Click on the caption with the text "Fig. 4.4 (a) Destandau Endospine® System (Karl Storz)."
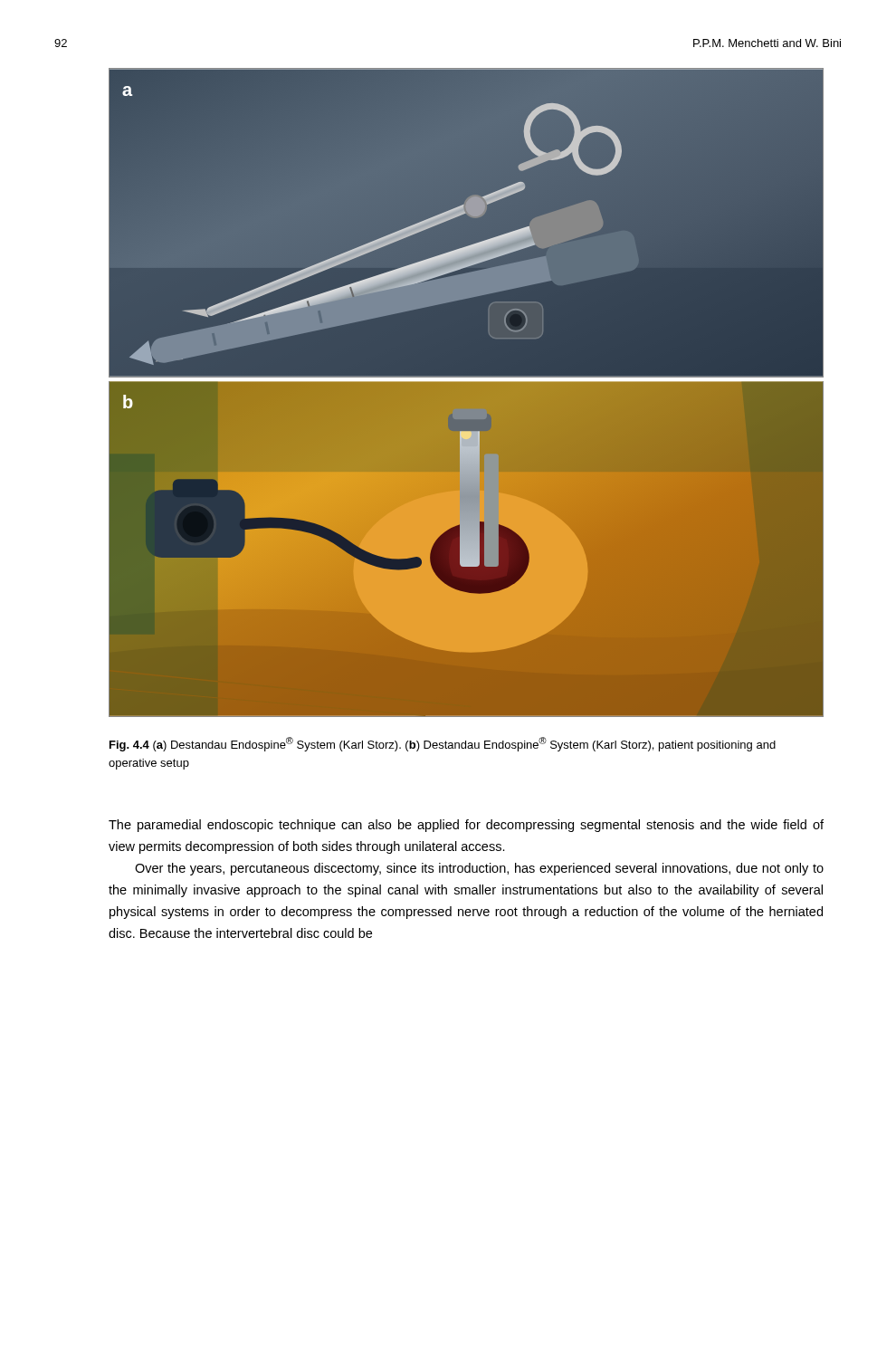Viewport: 896px width, 1358px height. click(x=442, y=752)
